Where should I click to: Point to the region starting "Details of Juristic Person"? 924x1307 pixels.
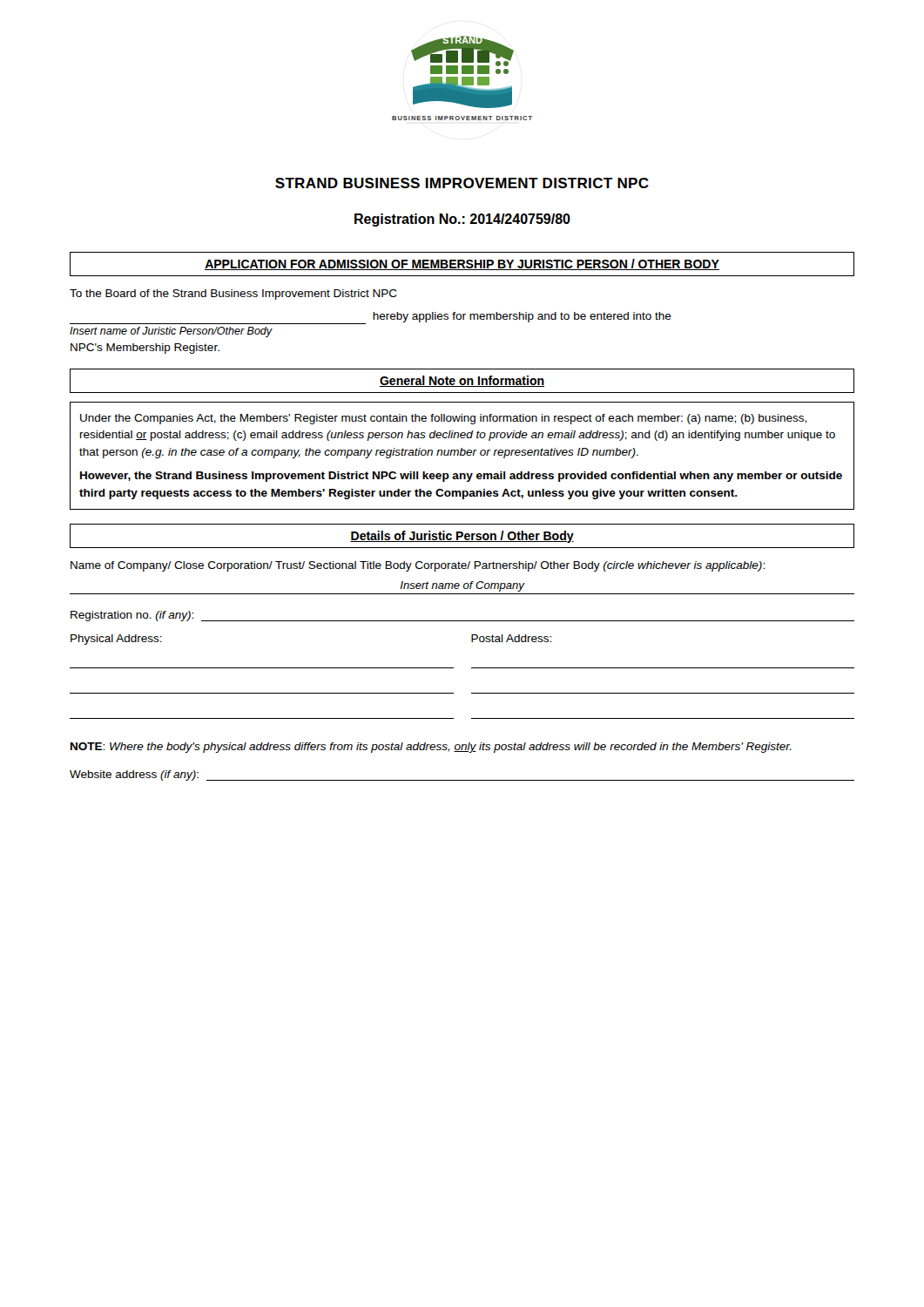click(462, 535)
